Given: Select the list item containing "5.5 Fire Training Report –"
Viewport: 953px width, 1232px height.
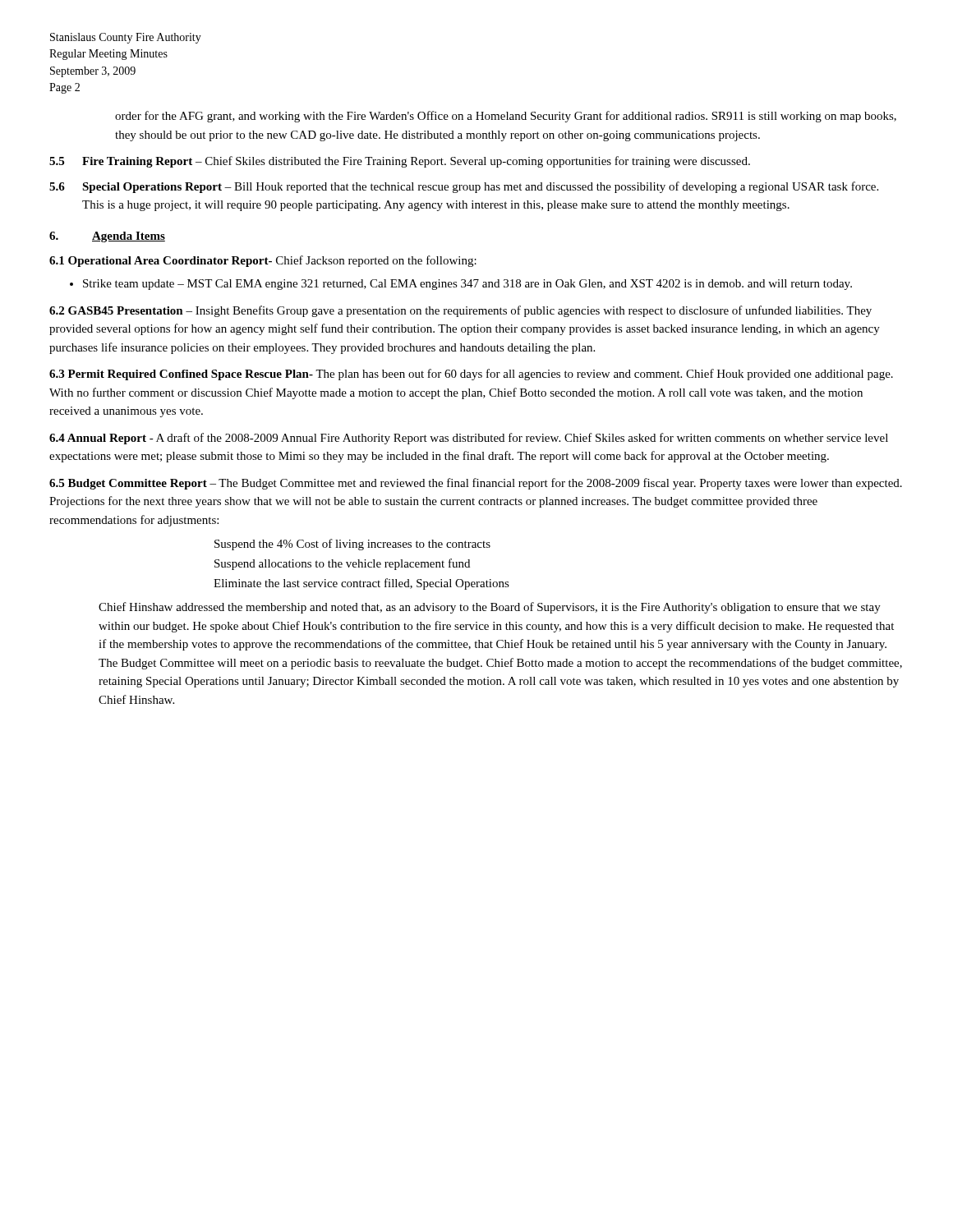Looking at the screenshot, I should pos(400,161).
